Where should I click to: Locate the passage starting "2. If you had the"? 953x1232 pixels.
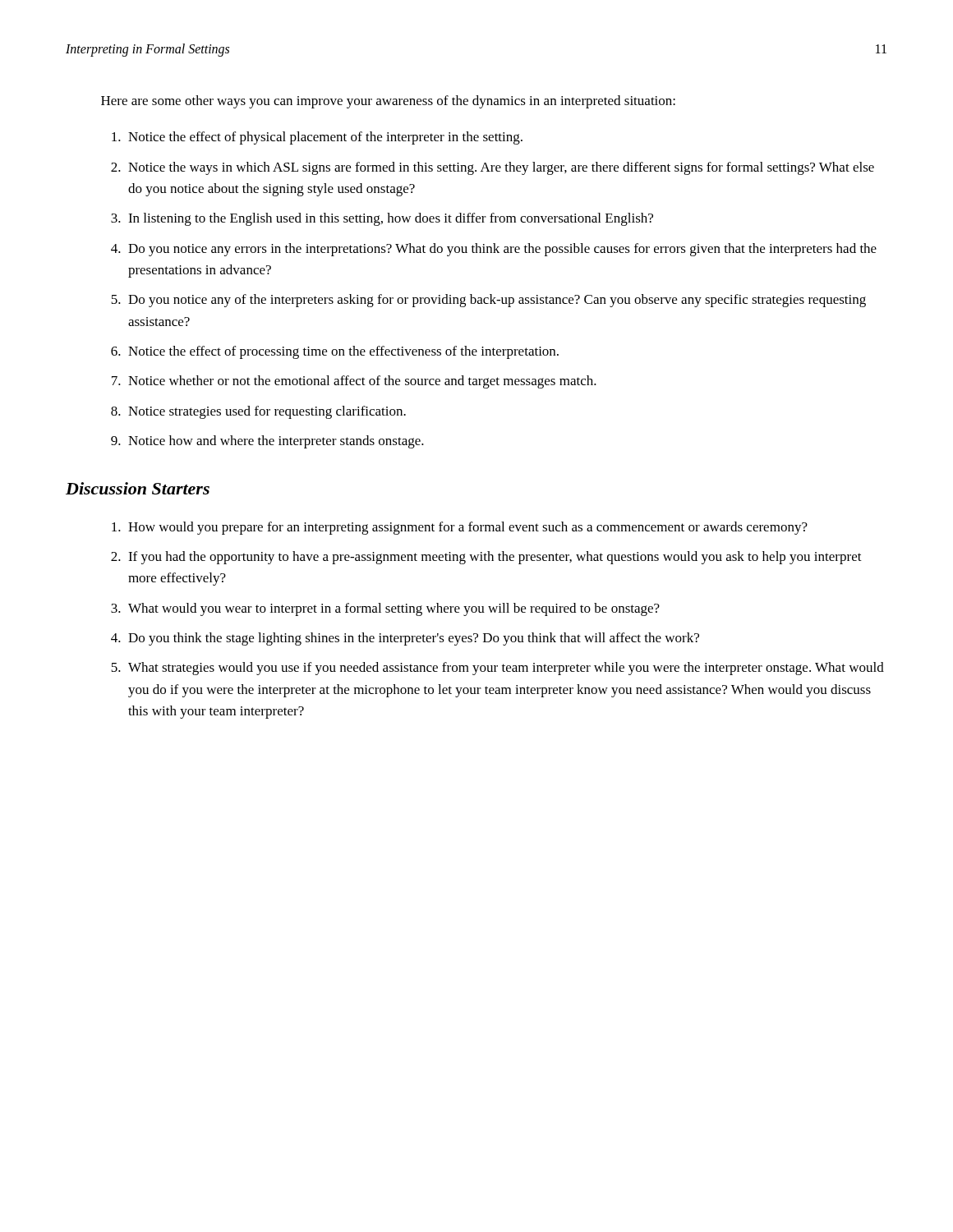coord(489,568)
